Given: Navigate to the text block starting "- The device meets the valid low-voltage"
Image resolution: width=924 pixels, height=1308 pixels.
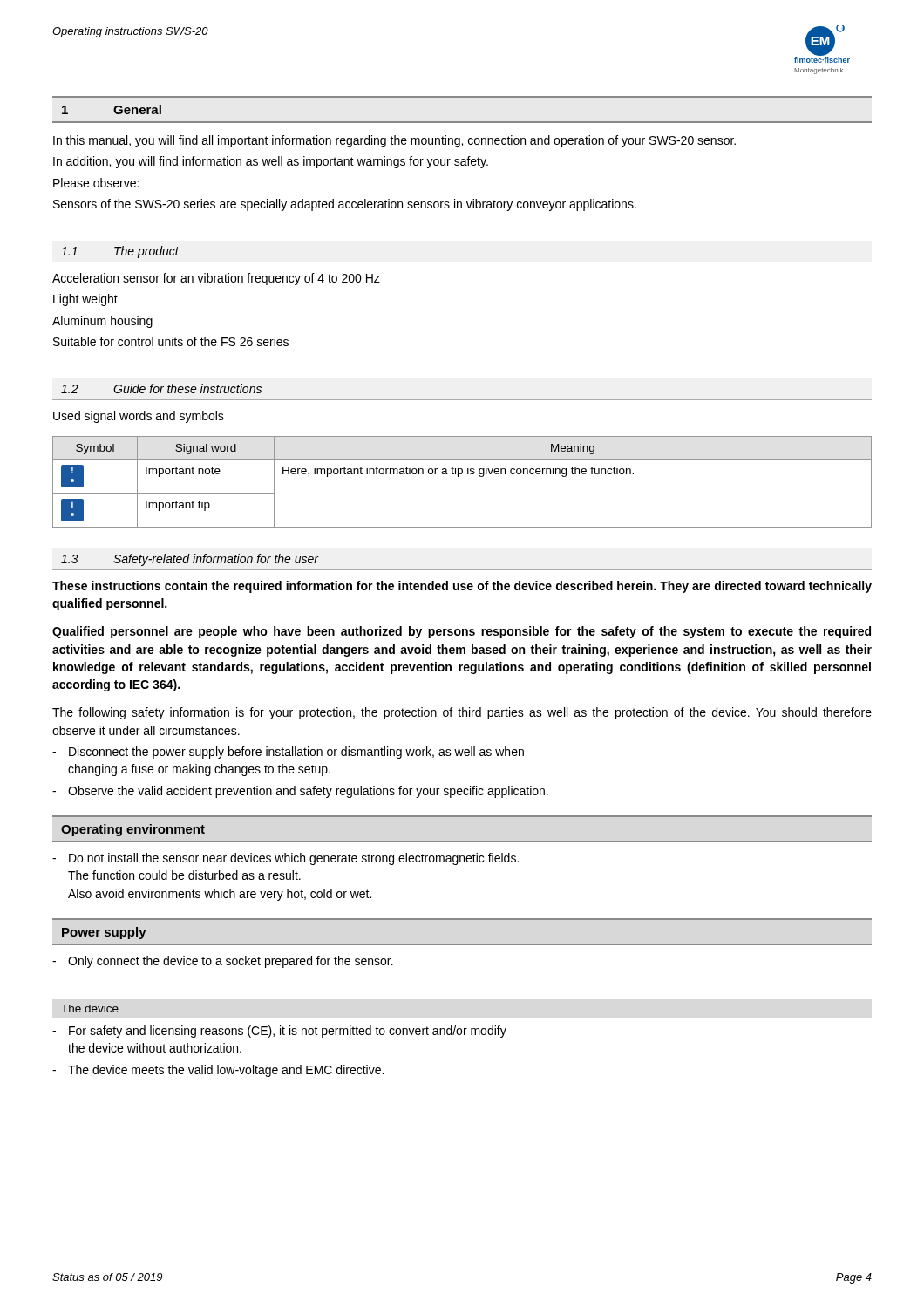Looking at the screenshot, I should coord(218,1071).
